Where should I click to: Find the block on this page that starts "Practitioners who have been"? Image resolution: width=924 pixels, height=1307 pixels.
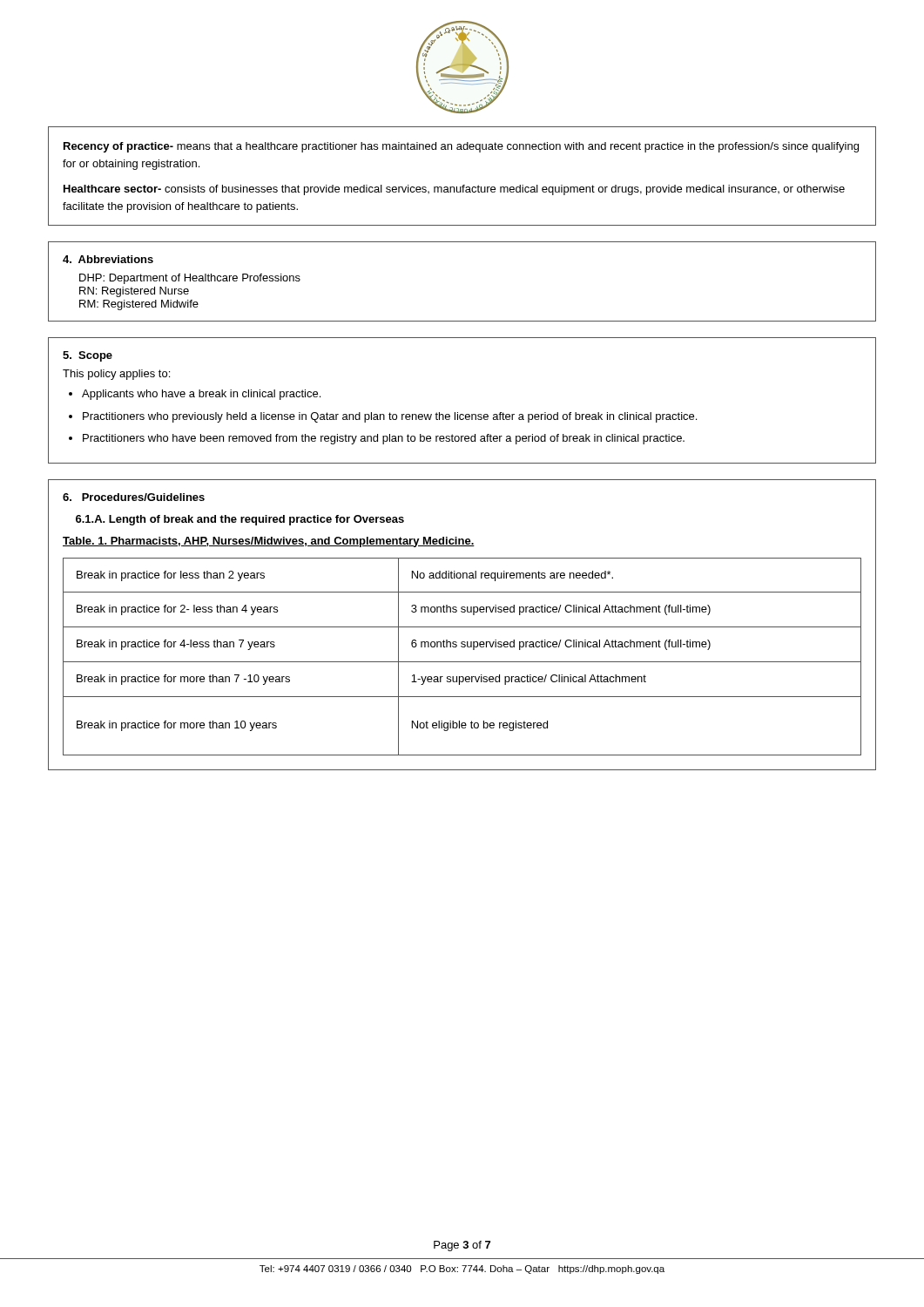point(384,438)
